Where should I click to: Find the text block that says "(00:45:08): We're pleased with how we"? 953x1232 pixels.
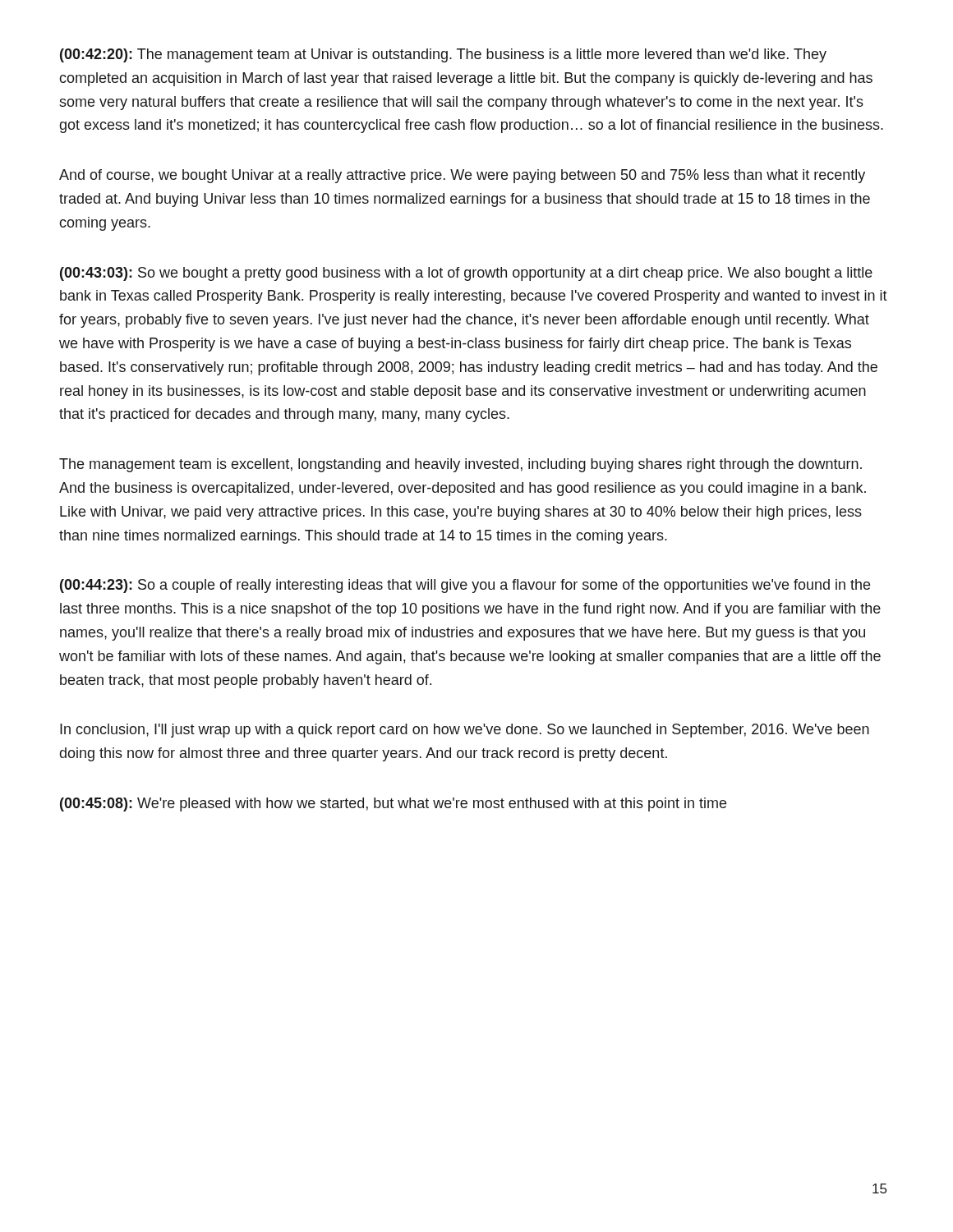[x=393, y=803]
